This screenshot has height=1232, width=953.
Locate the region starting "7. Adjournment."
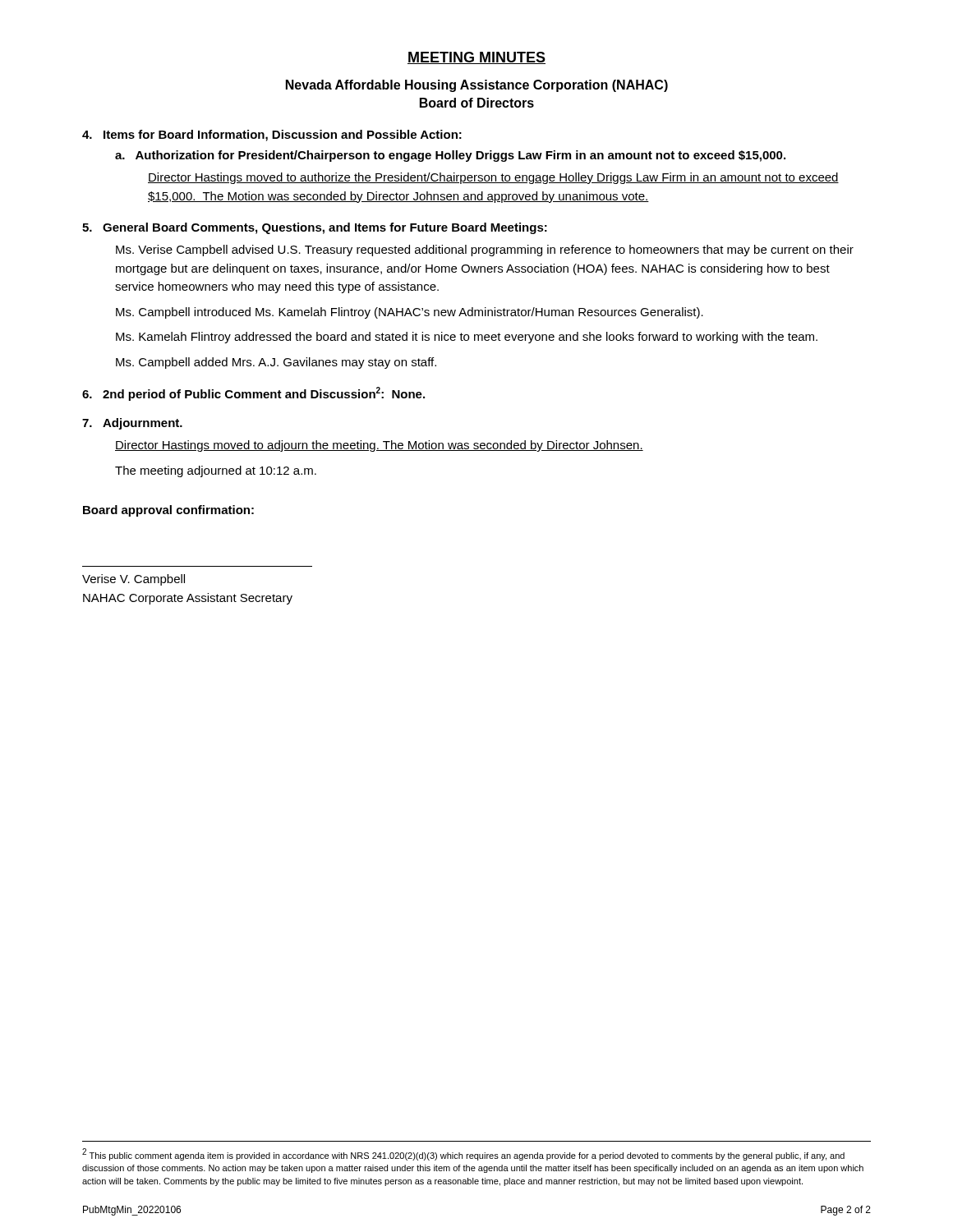tap(132, 423)
